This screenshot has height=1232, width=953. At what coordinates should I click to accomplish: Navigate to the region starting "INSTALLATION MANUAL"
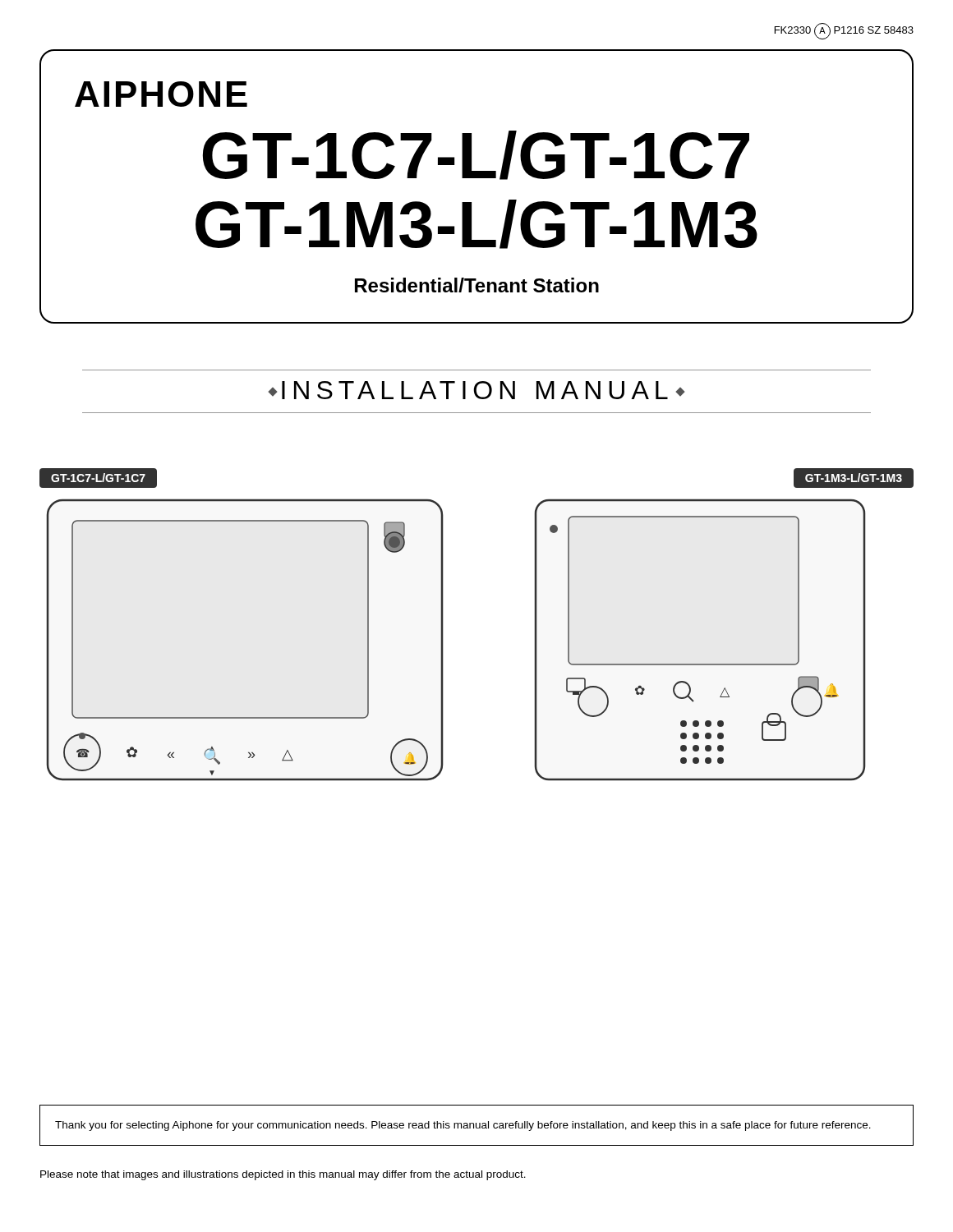click(x=476, y=391)
